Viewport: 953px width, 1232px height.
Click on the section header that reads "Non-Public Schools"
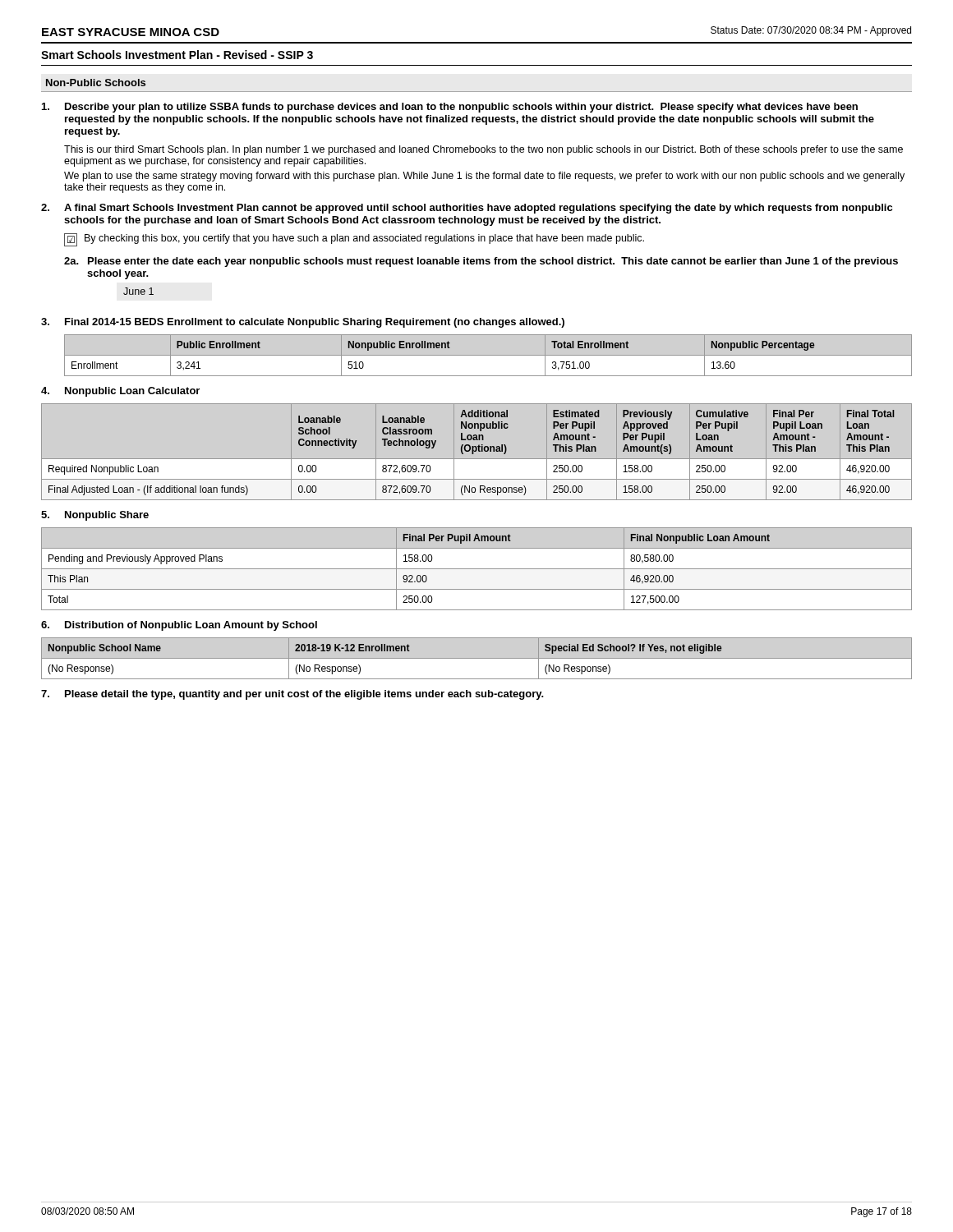click(96, 83)
